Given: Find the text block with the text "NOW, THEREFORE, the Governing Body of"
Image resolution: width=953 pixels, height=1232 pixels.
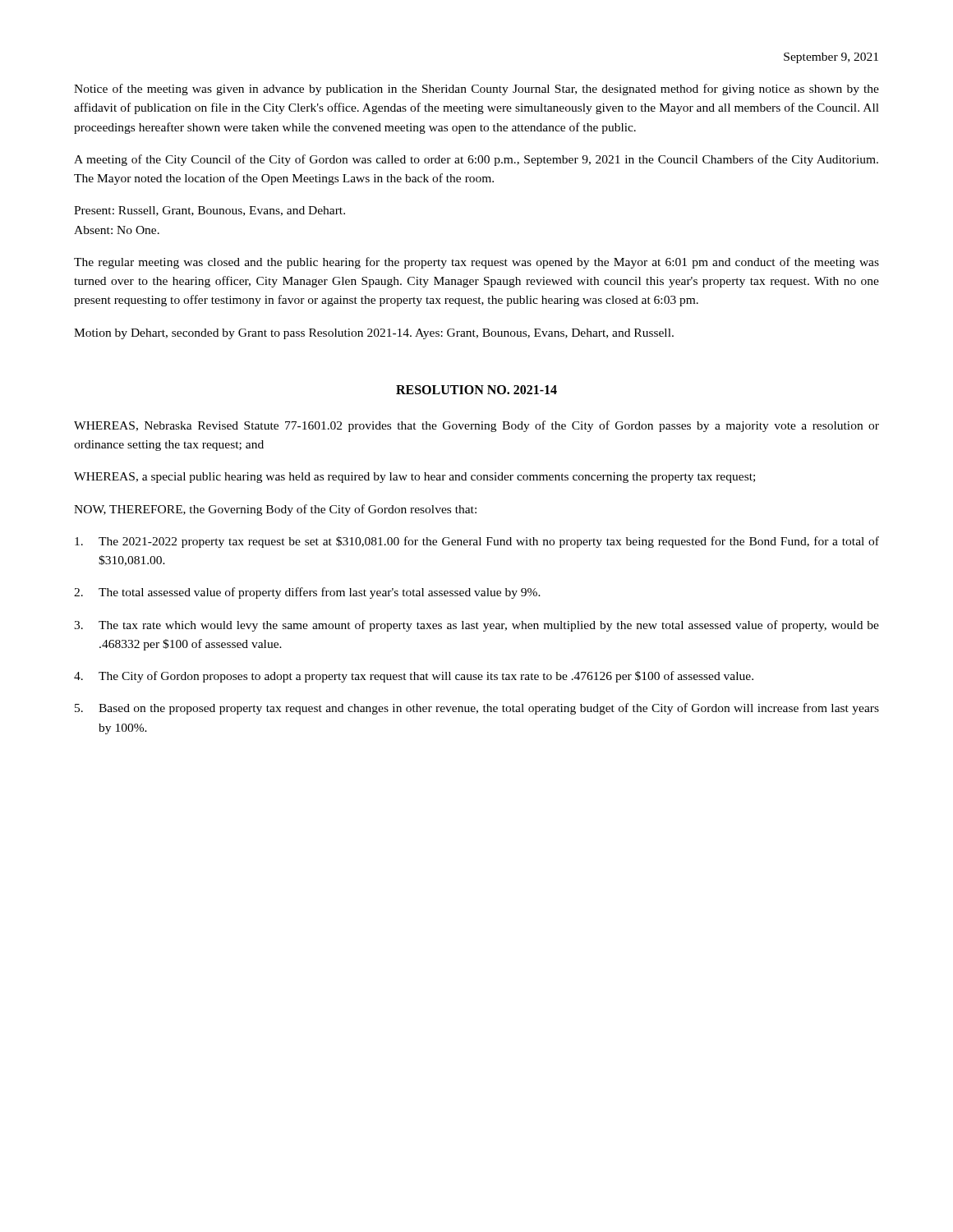Looking at the screenshot, I should click(276, 508).
